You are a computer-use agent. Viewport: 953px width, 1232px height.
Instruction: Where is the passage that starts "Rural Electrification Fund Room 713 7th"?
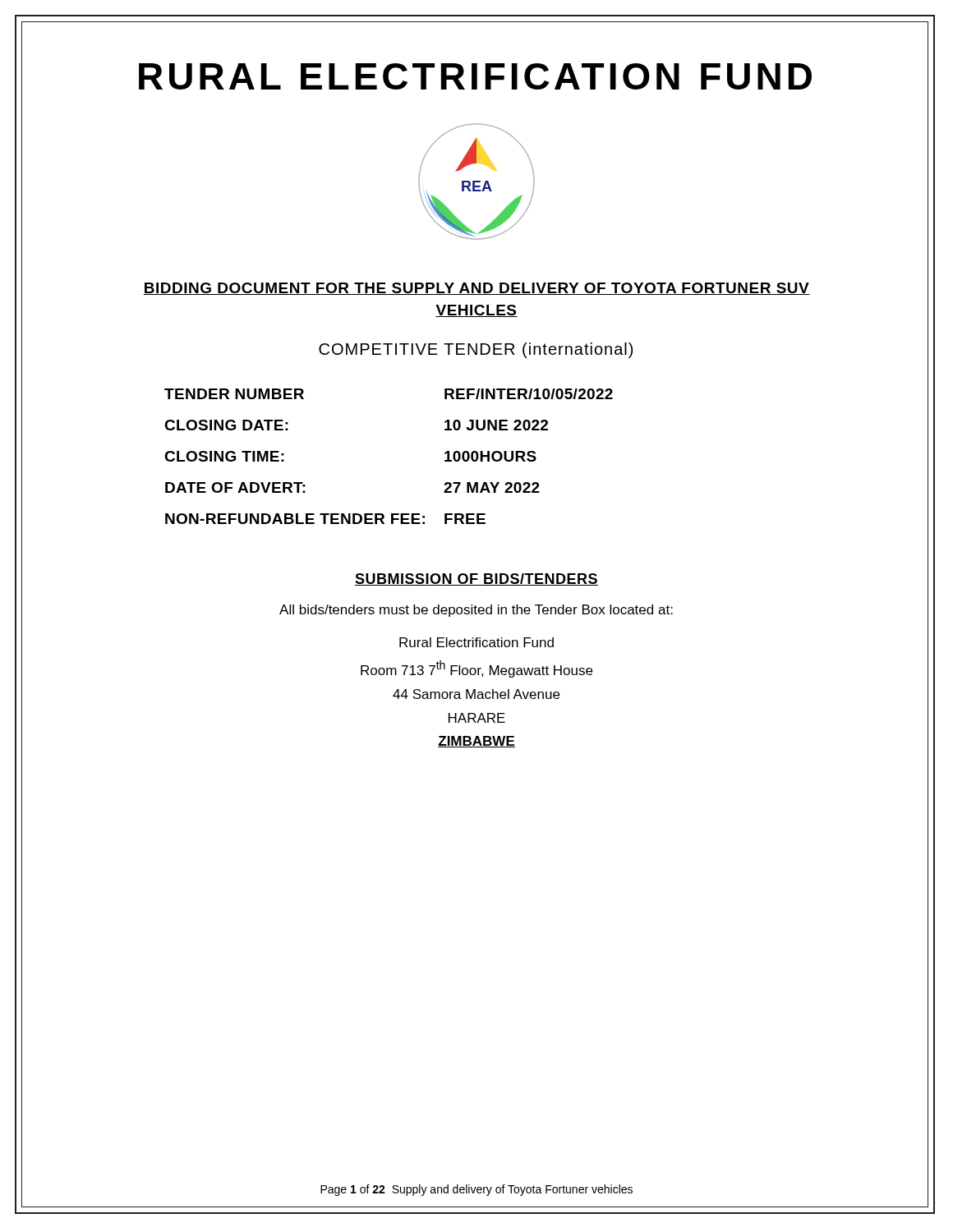476,692
